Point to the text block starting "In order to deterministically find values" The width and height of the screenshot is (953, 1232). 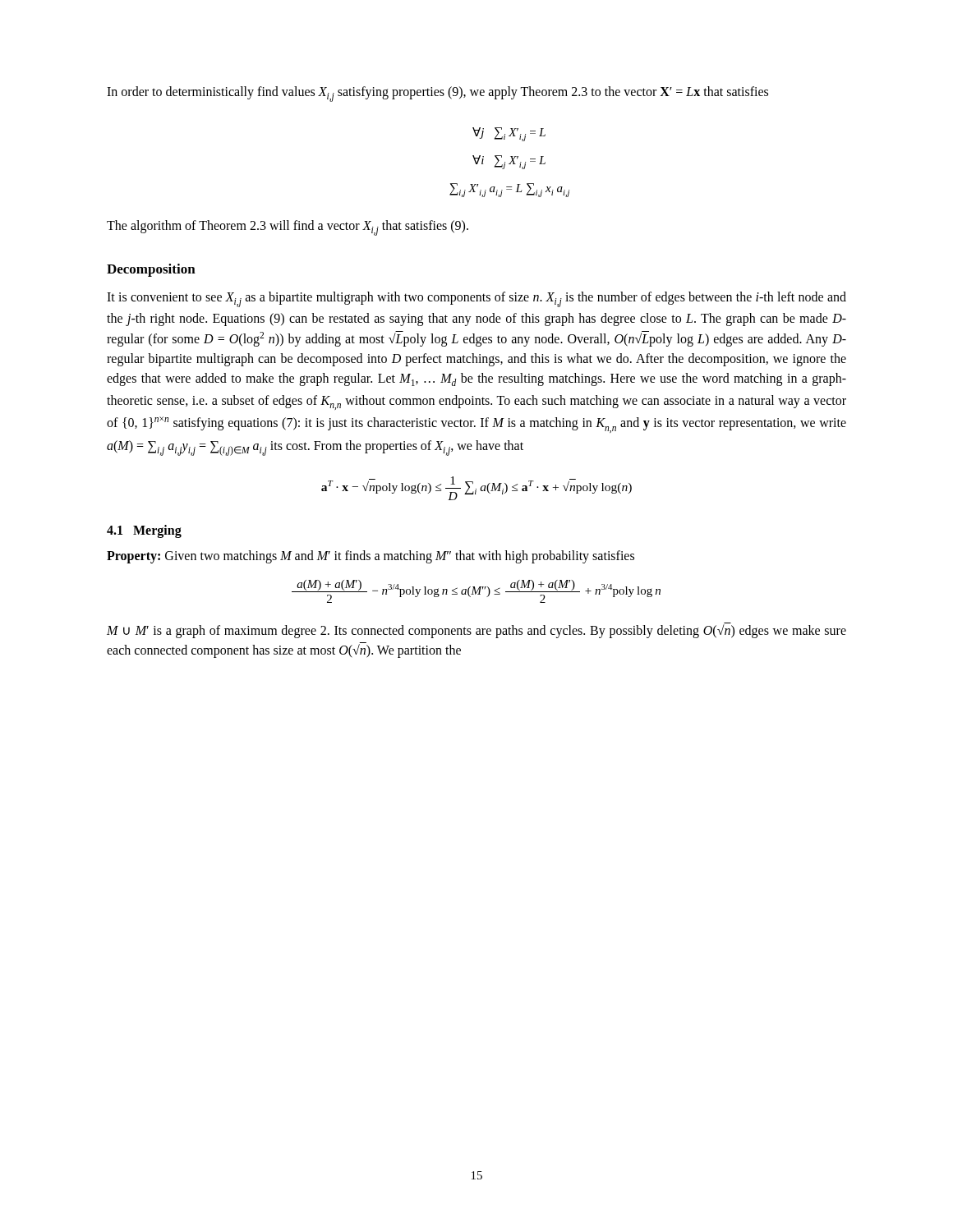click(476, 93)
